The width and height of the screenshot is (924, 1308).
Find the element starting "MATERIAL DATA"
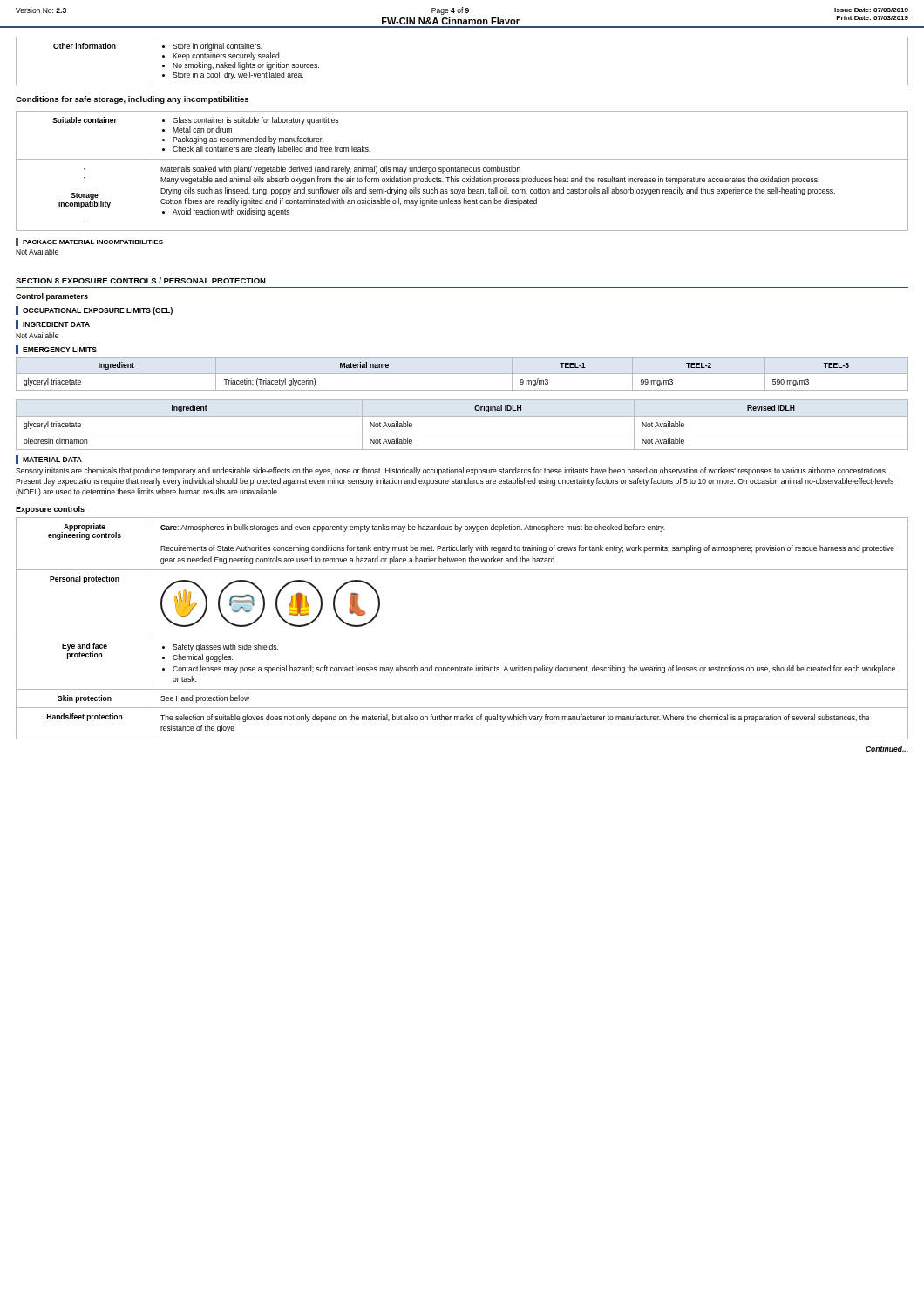[52, 460]
